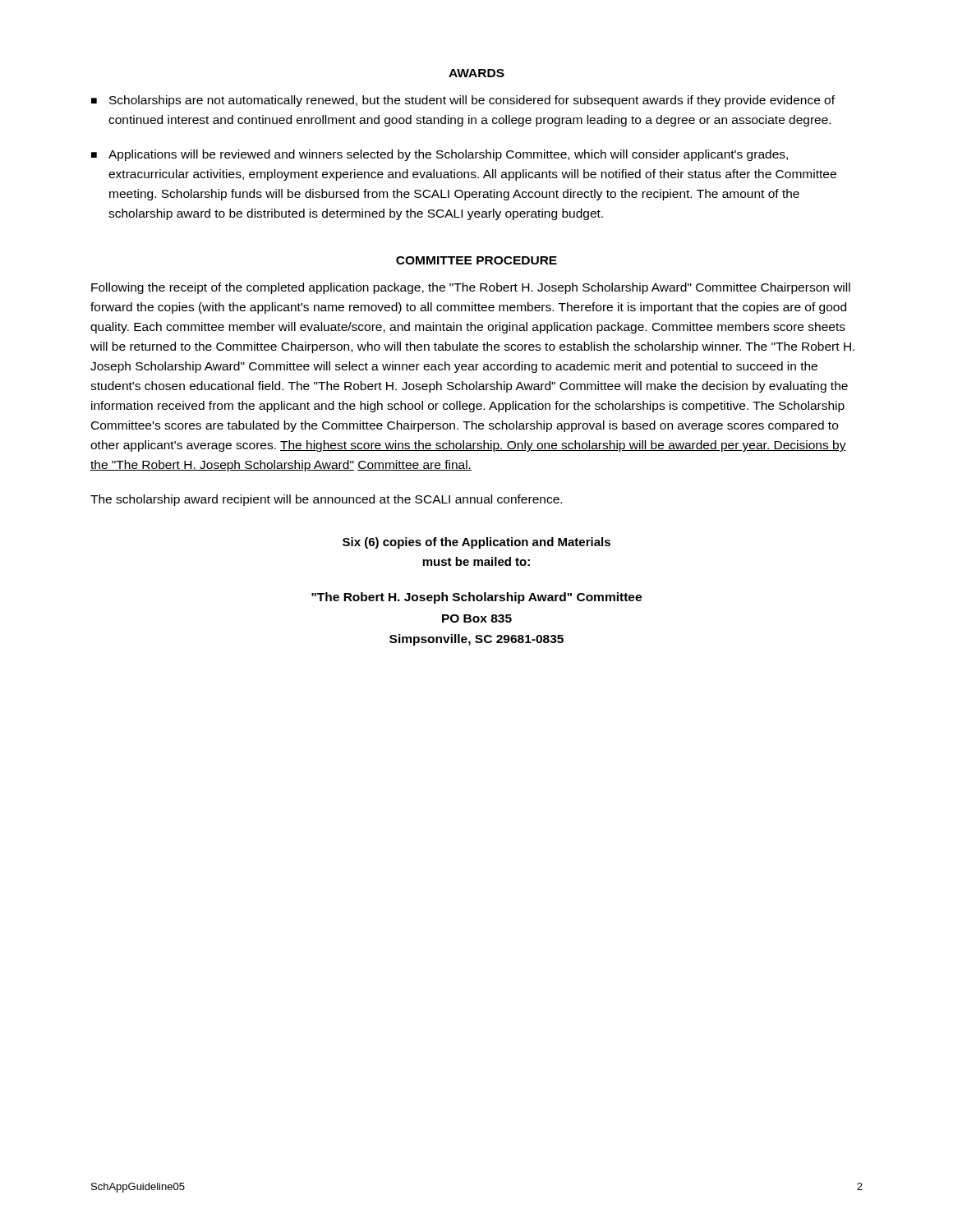Where is the passage that starts "The scholarship award recipient"?
This screenshot has width=953, height=1232.
point(327,499)
